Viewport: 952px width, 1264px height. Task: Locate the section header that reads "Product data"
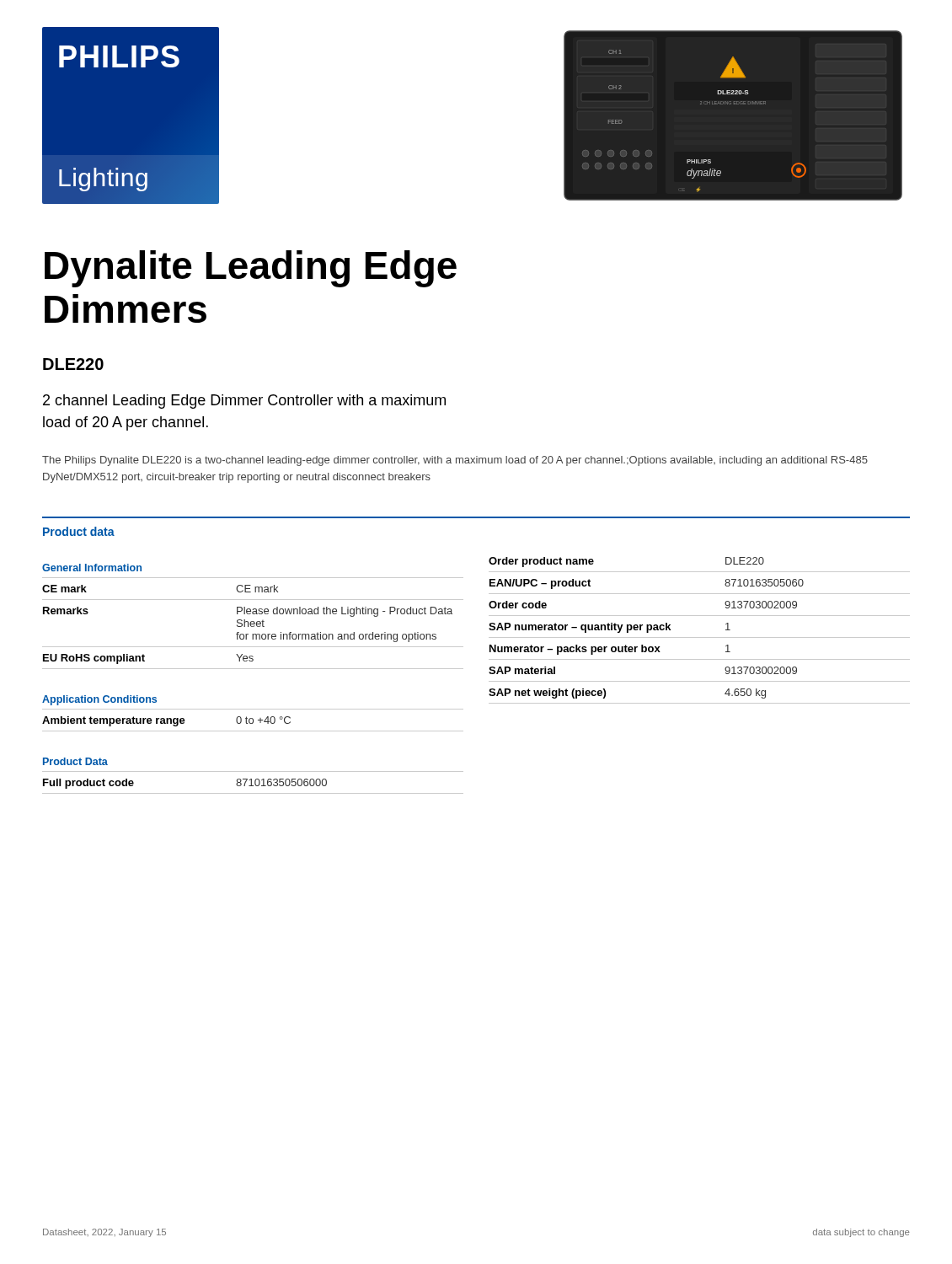click(x=78, y=531)
